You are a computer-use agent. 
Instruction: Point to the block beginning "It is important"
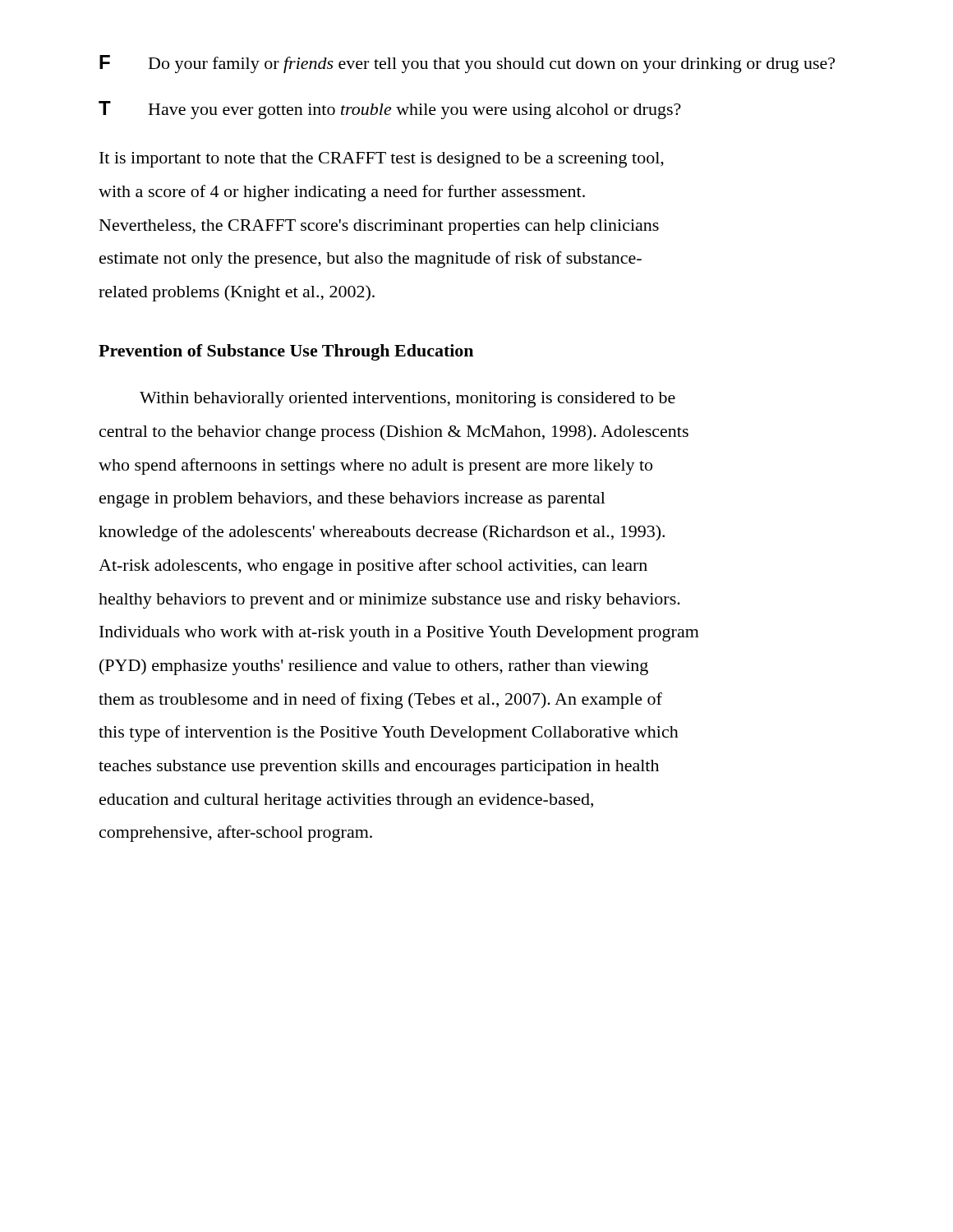pos(382,157)
